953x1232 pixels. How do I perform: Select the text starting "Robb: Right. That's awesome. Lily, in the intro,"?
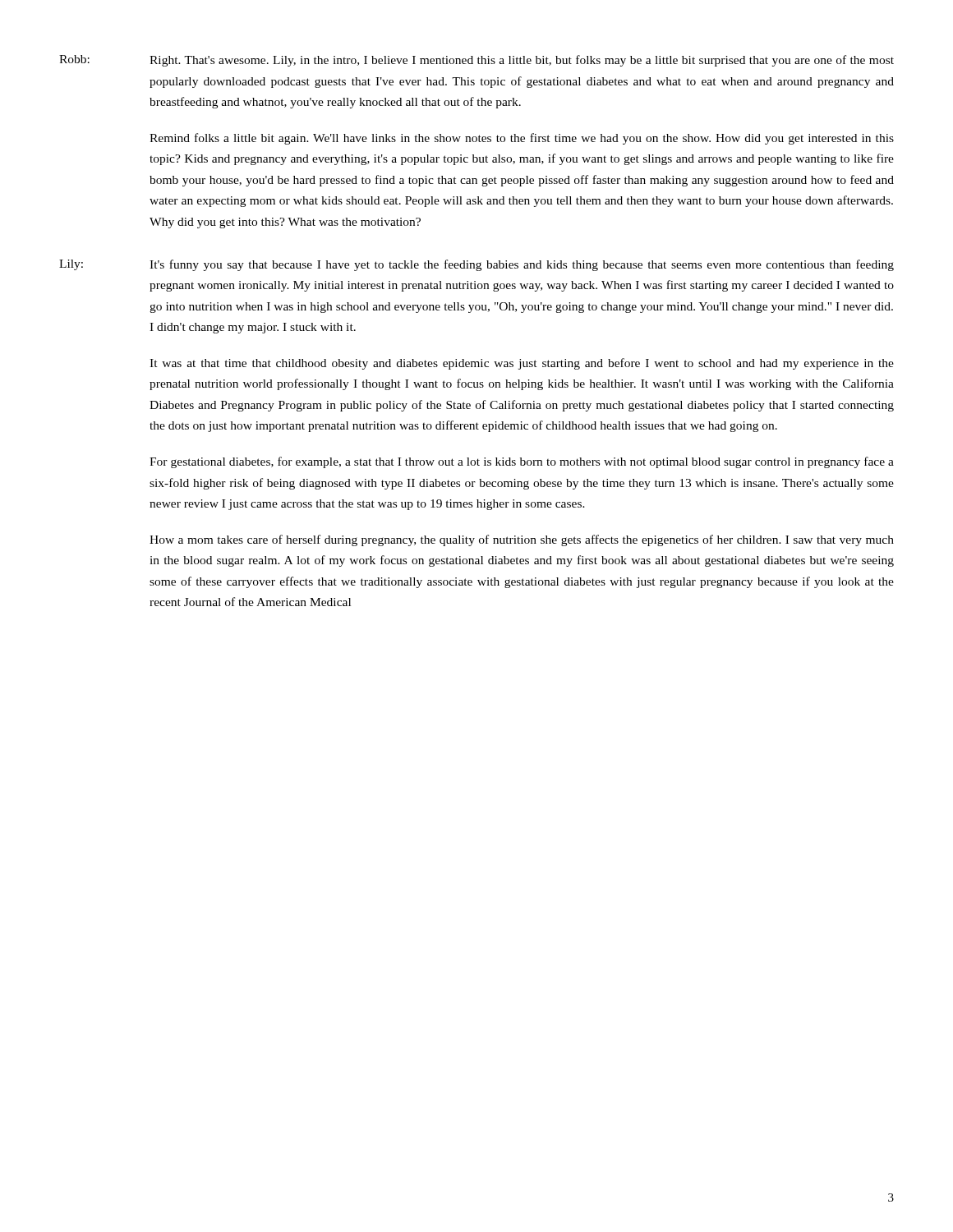point(476,141)
